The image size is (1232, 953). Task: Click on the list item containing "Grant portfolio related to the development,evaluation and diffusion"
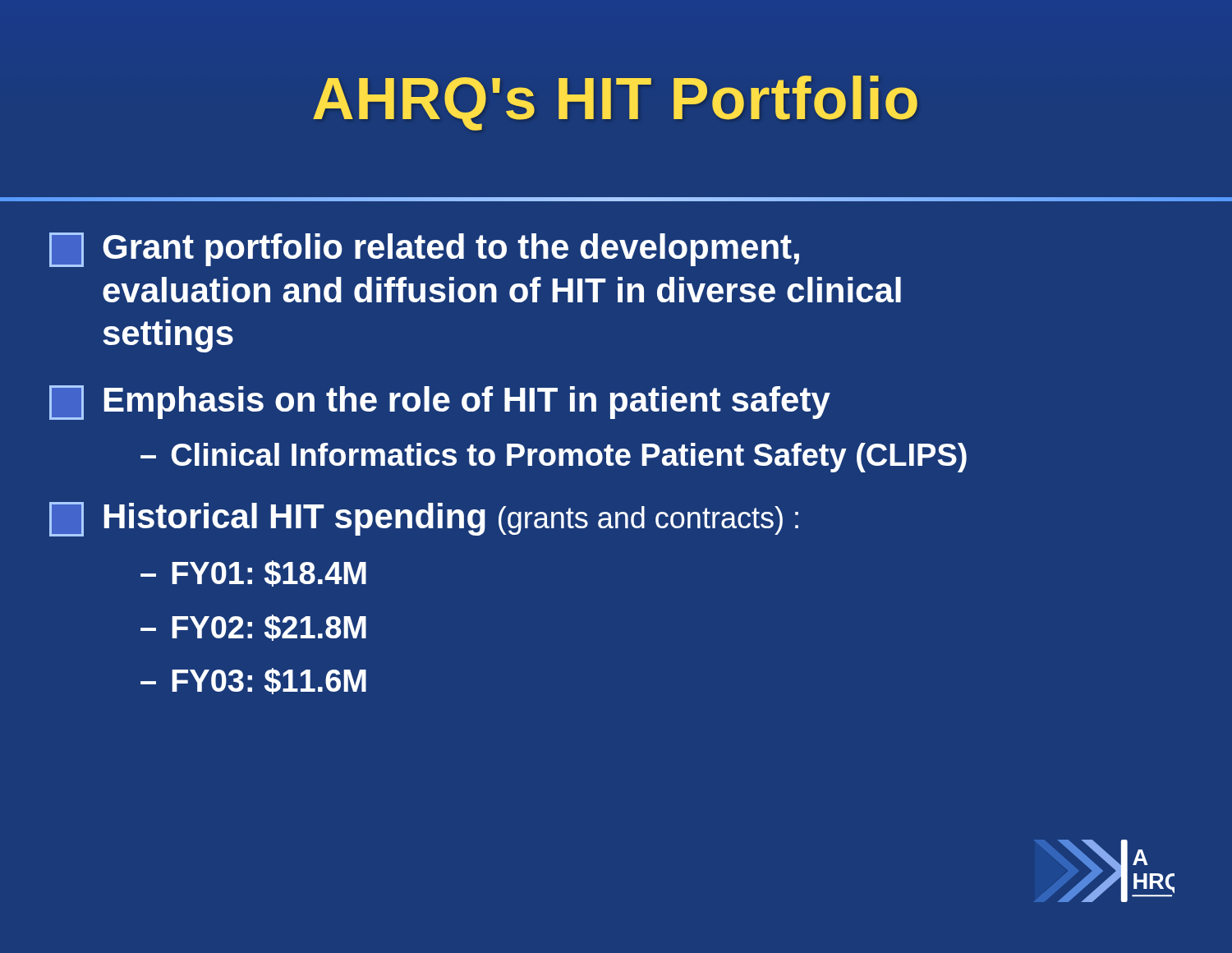point(476,291)
